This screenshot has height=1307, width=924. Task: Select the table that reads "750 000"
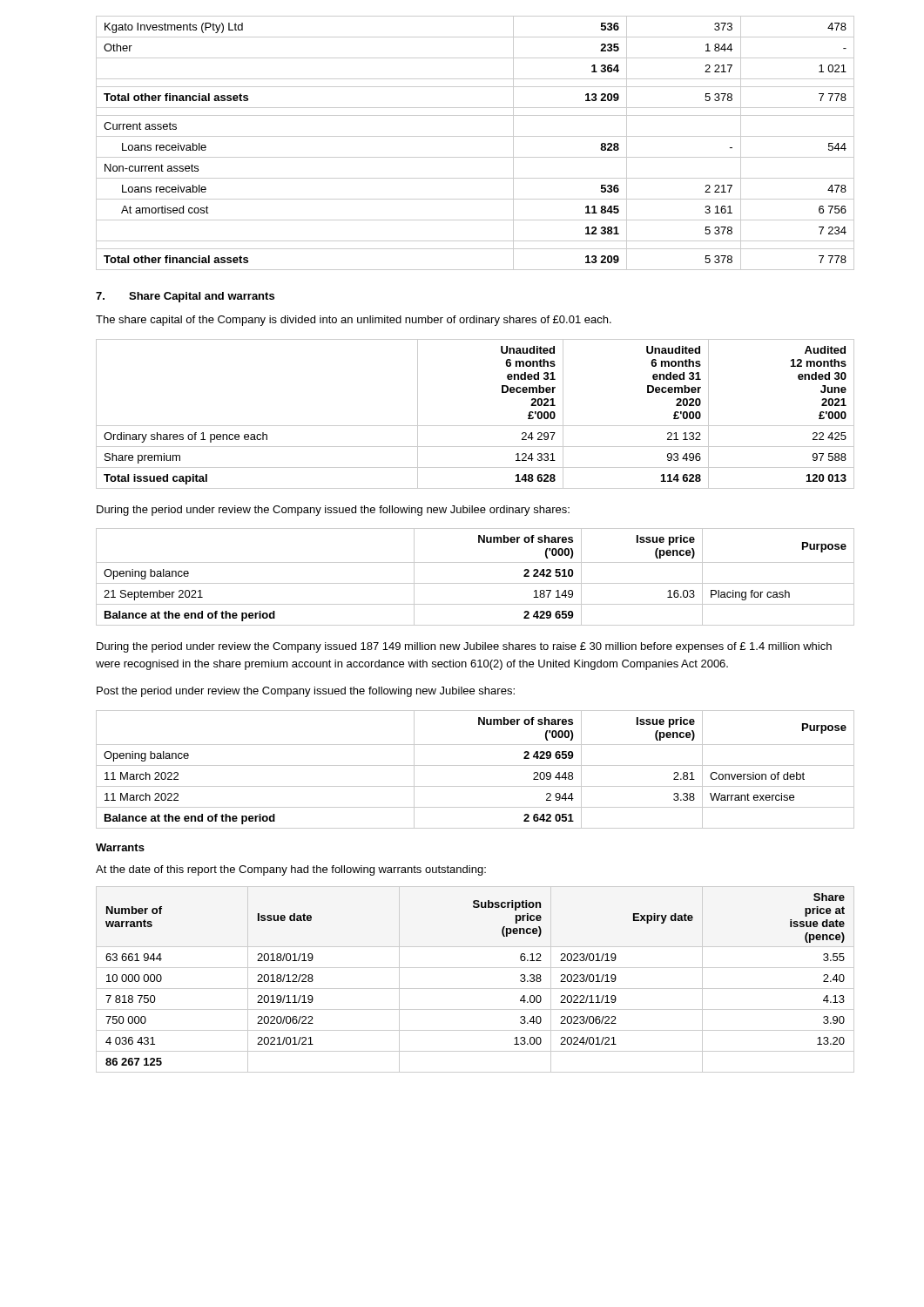[x=475, y=979]
